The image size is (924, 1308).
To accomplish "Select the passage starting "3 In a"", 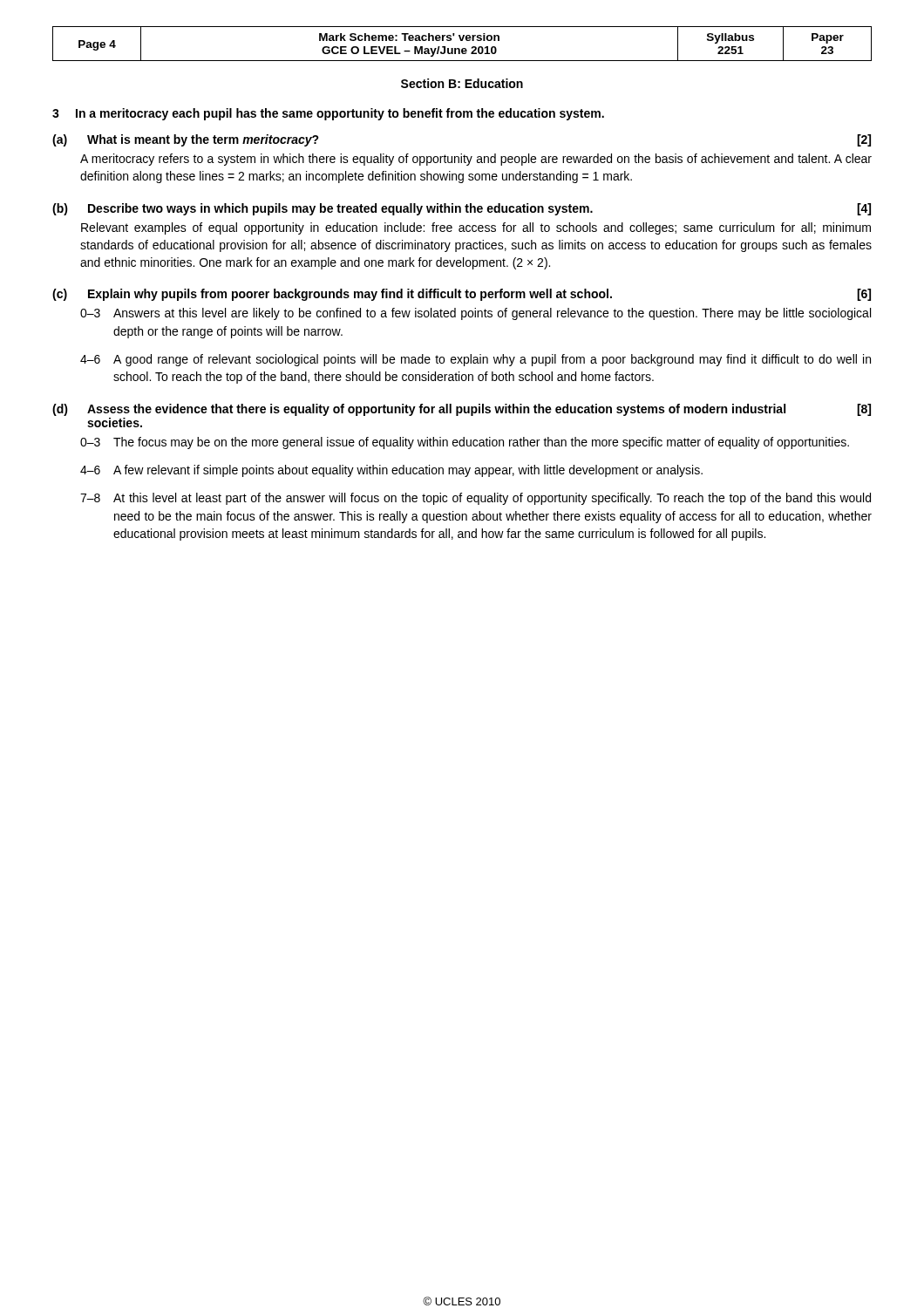I will tap(328, 113).
